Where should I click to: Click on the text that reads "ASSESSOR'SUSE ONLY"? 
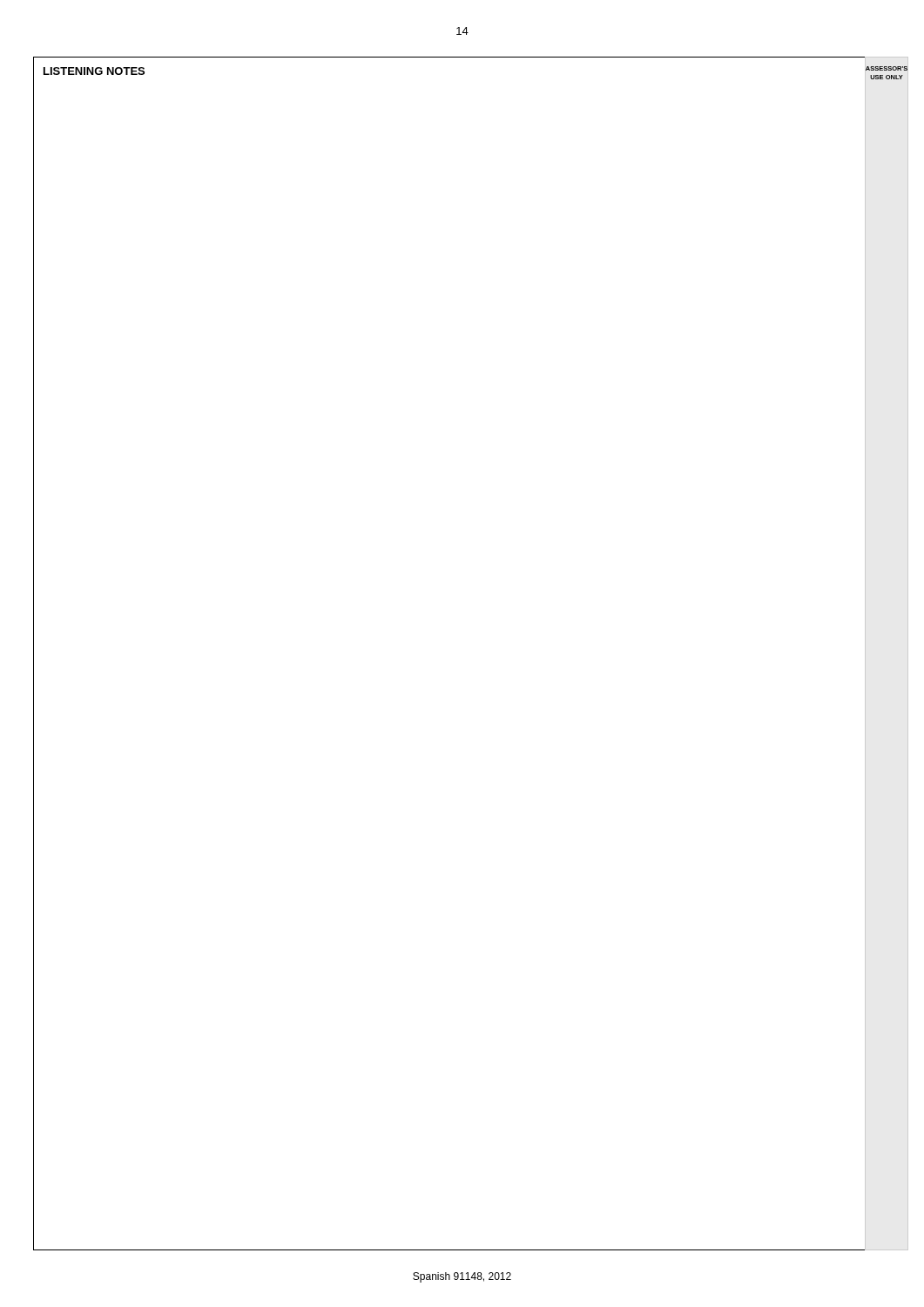coord(887,73)
